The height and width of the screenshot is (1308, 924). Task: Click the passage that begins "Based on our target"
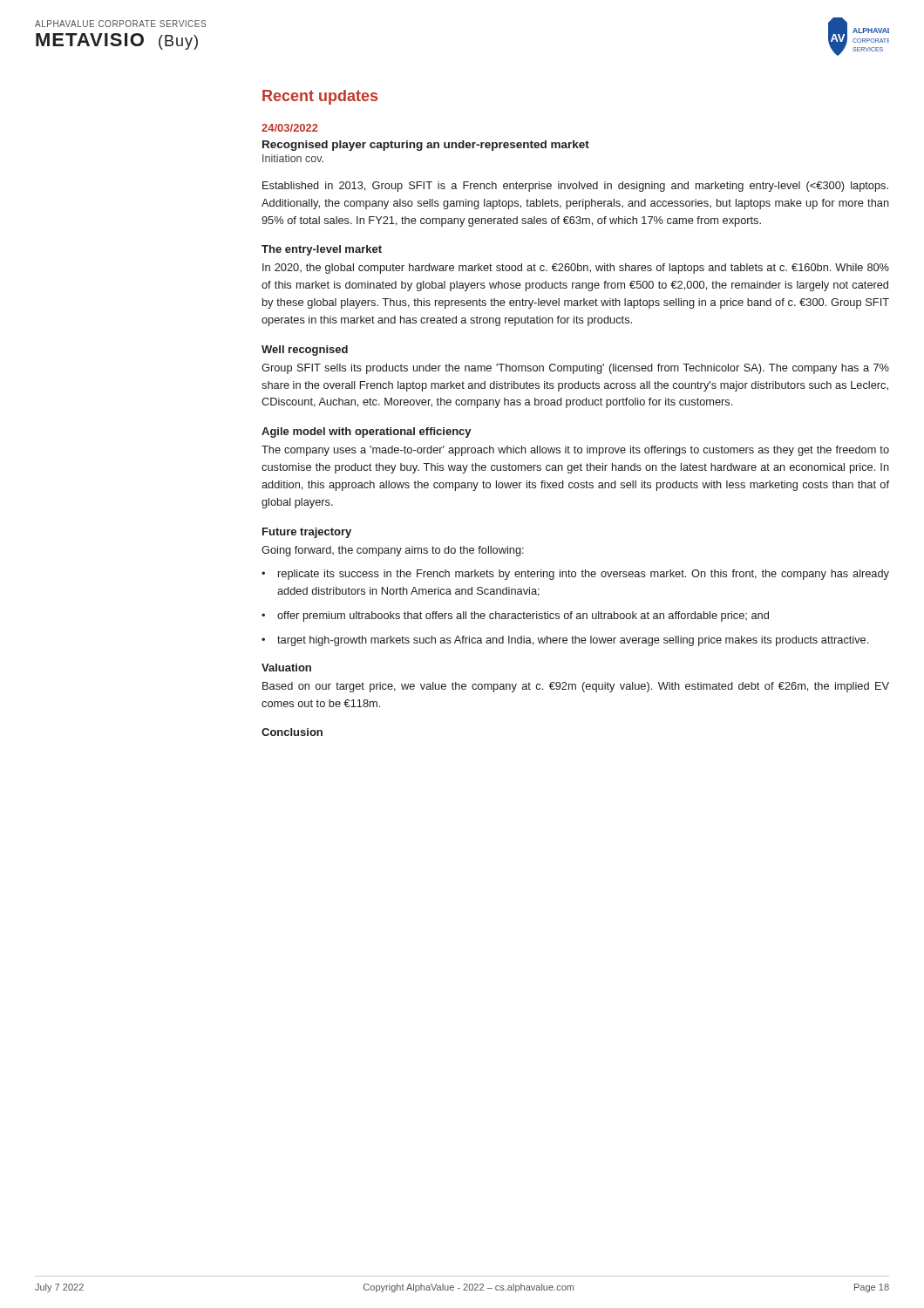point(575,694)
